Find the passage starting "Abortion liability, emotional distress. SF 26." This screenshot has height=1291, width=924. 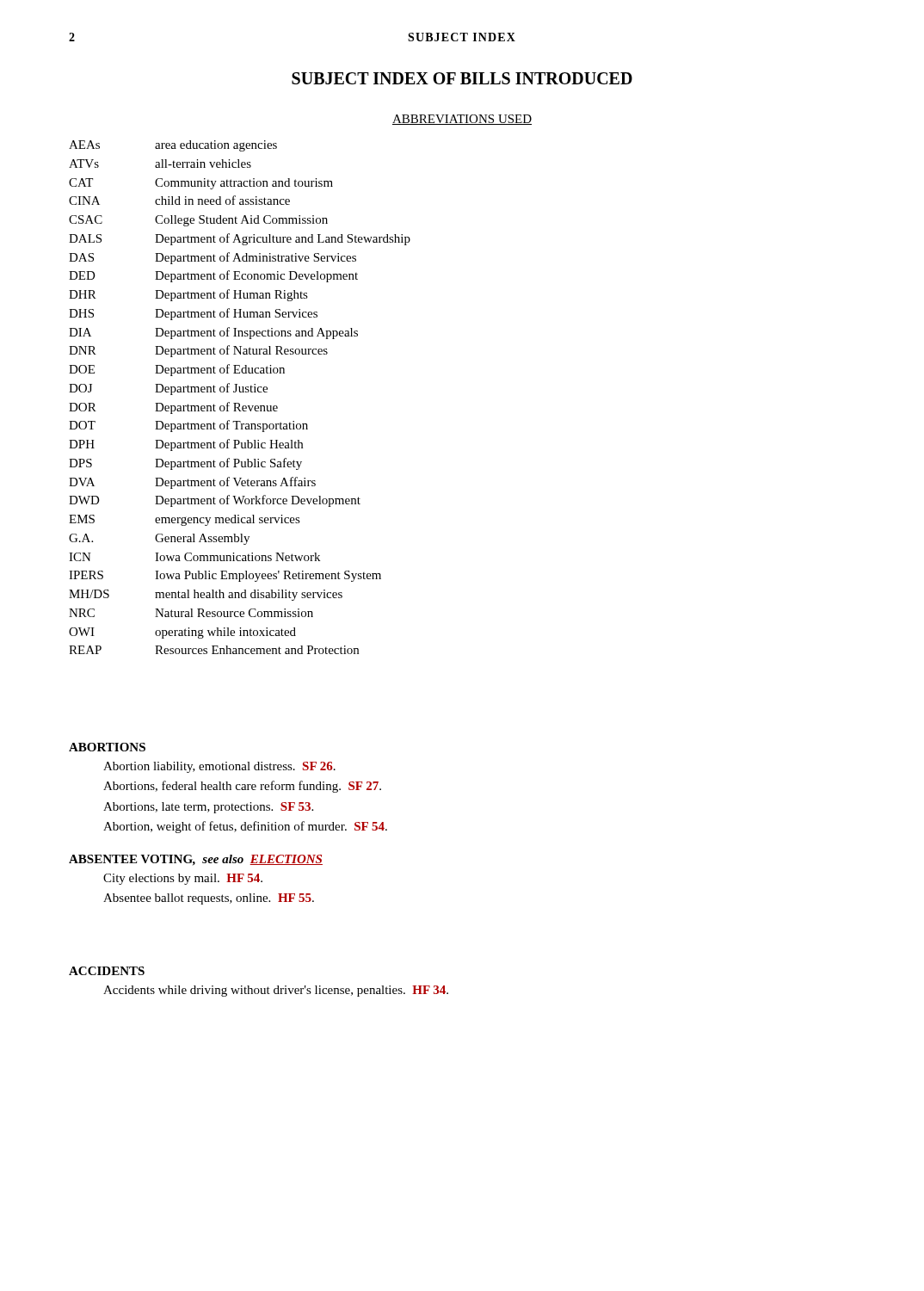click(220, 766)
